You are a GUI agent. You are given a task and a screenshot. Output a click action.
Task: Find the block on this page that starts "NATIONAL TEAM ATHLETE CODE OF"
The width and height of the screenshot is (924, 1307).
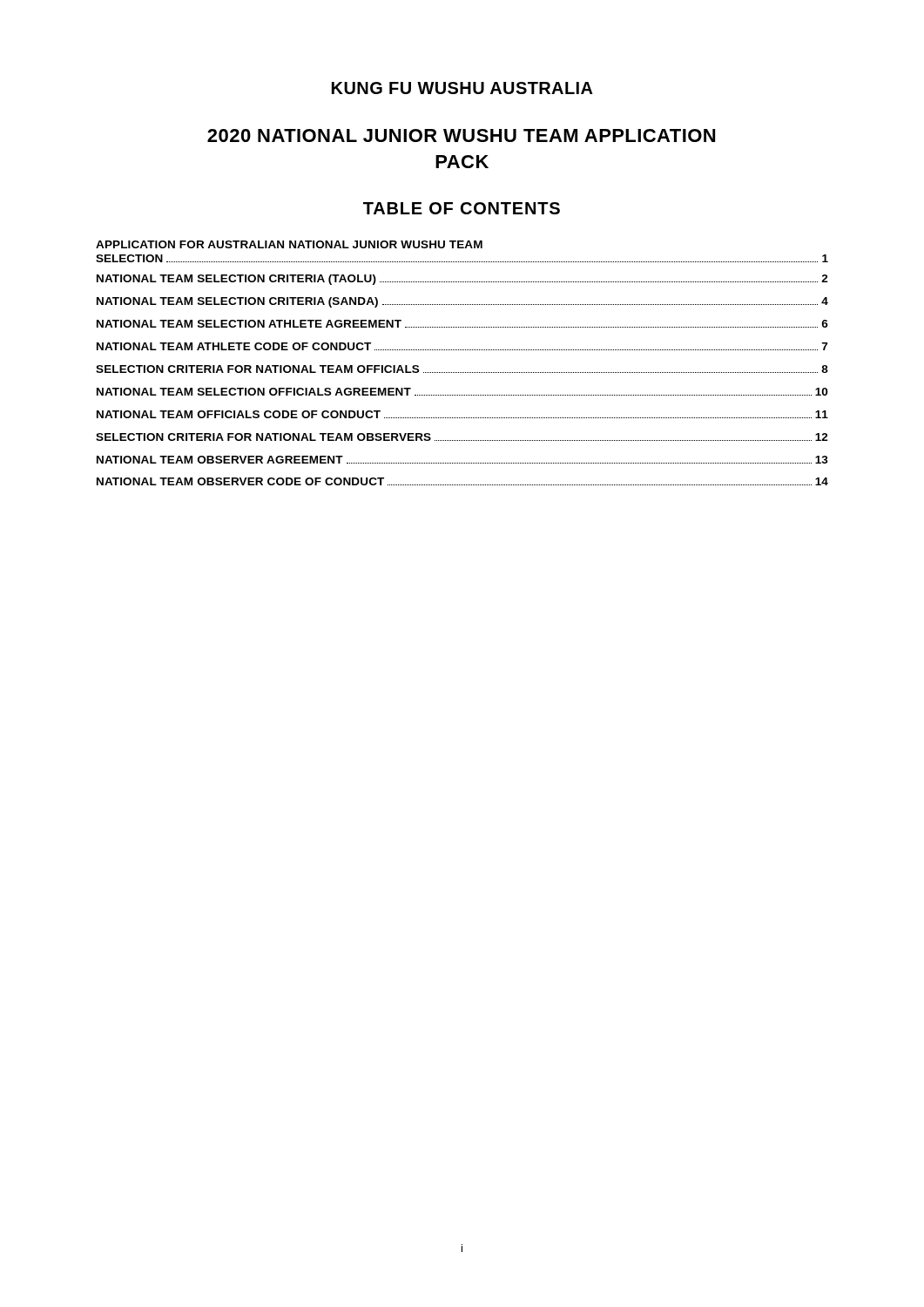click(462, 347)
